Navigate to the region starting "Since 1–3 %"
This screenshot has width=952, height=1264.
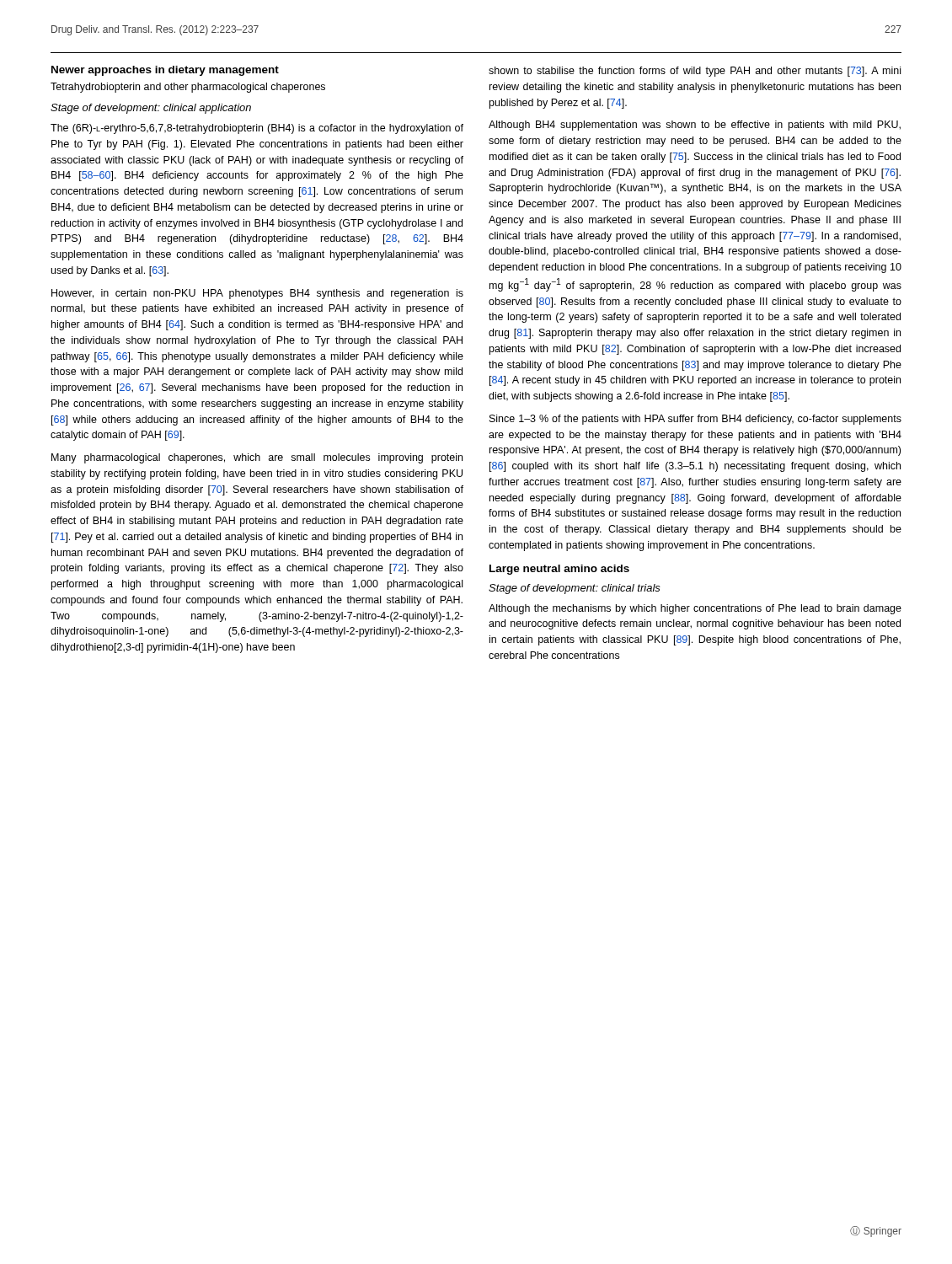695,482
